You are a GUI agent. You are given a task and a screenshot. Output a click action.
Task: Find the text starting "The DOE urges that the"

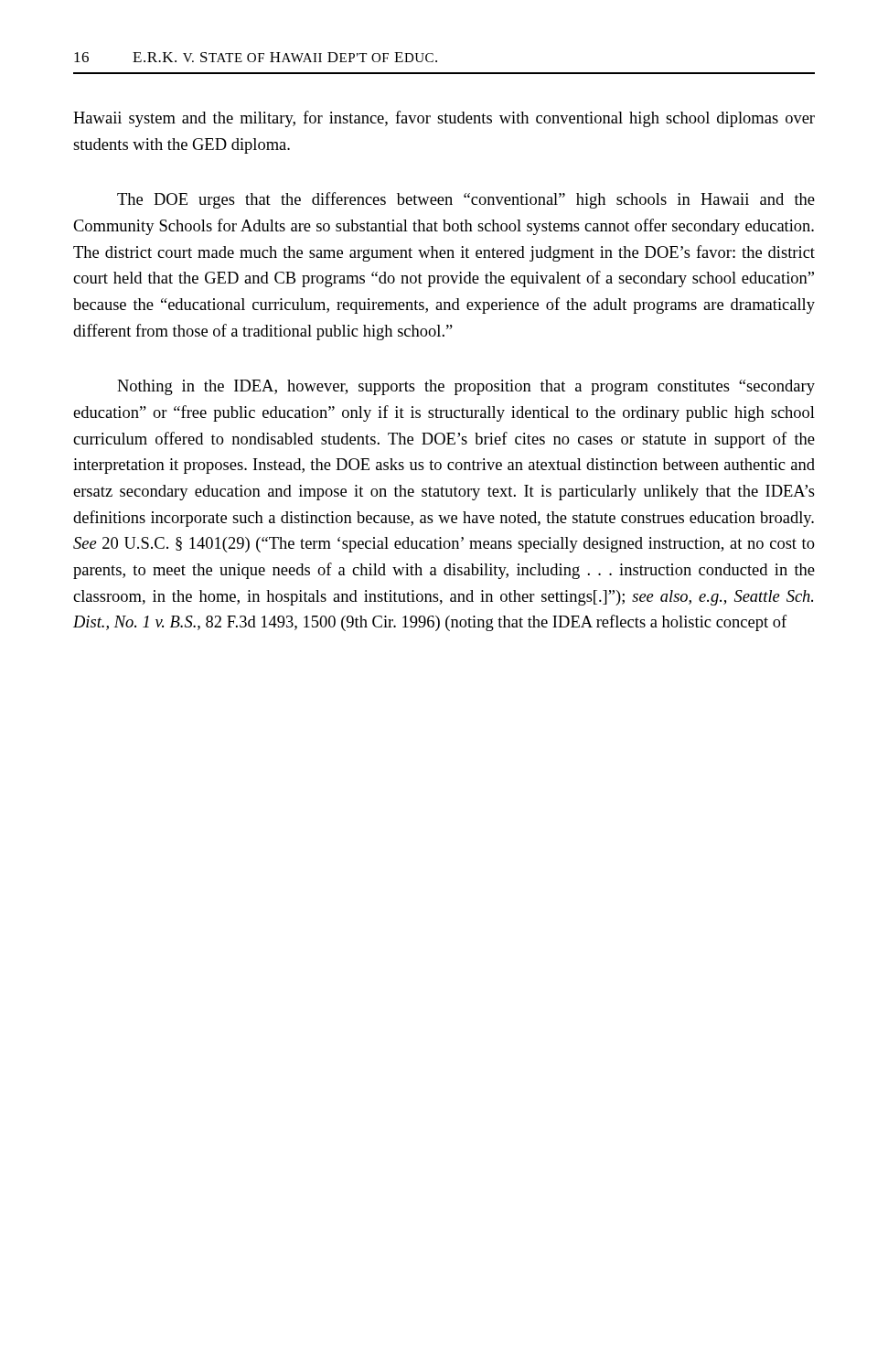click(x=444, y=265)
